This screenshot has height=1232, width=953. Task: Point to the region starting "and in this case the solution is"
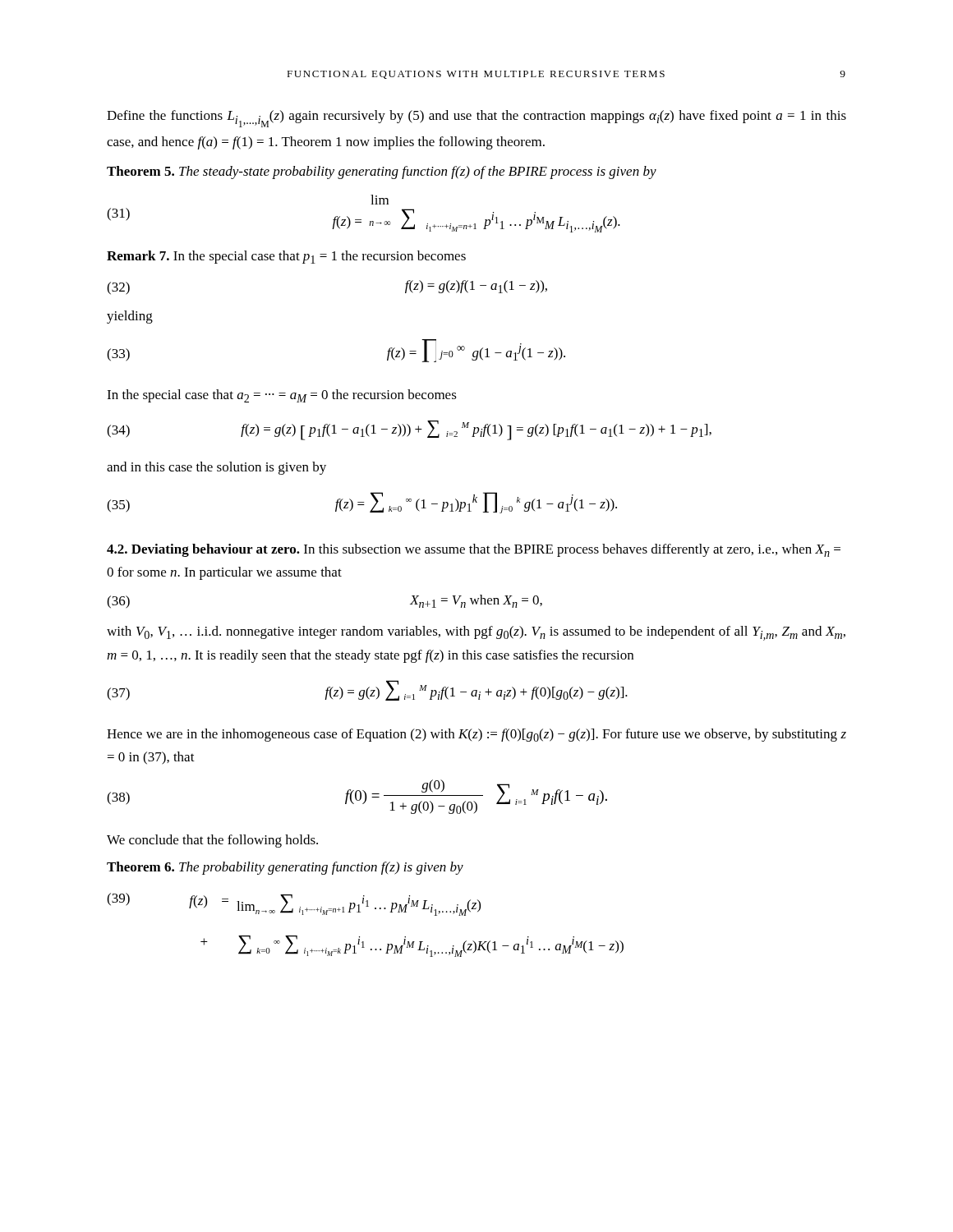click(x=217, y=467)
